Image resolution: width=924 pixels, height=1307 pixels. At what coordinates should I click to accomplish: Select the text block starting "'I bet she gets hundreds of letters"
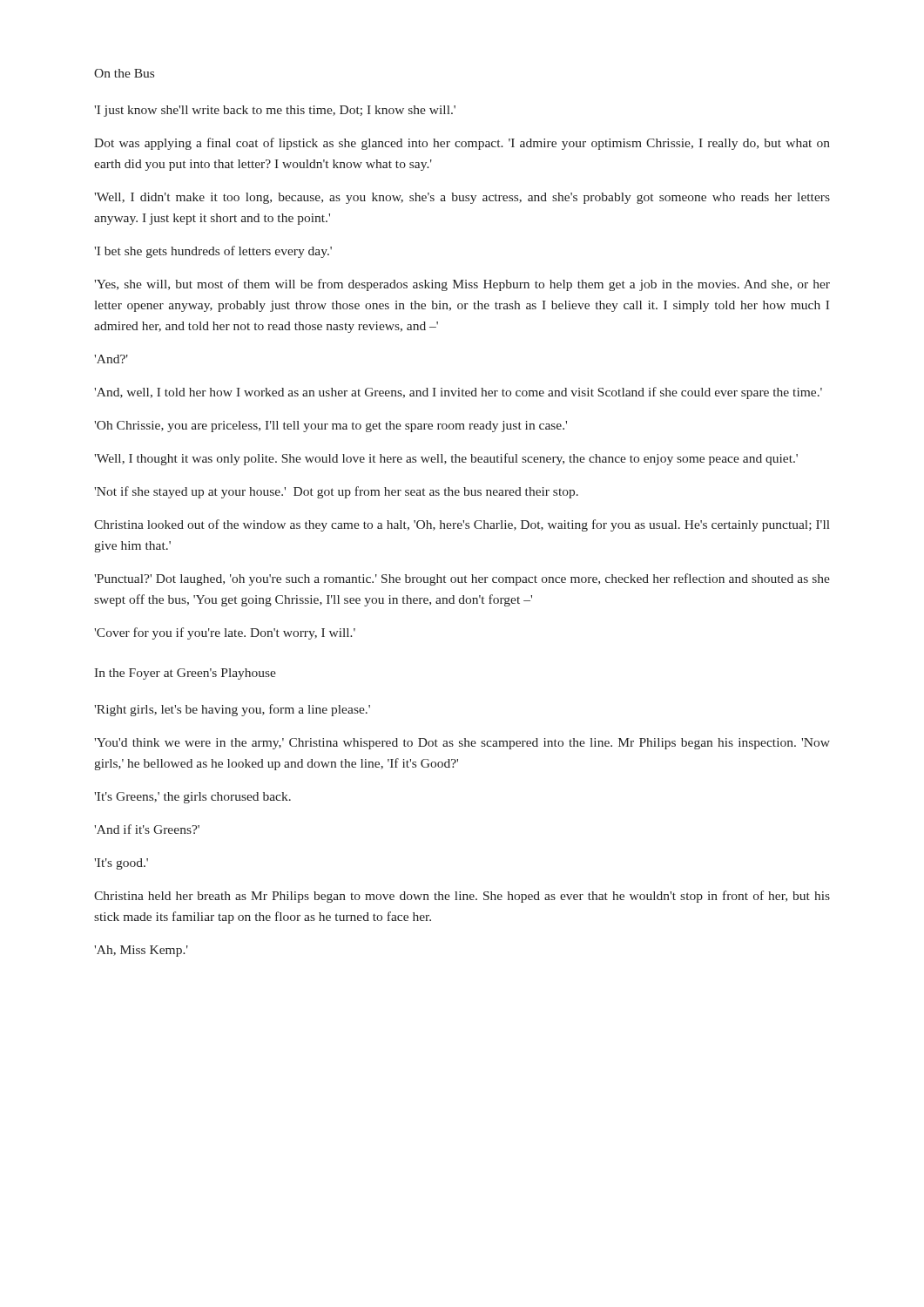click(x=213, y=251)
